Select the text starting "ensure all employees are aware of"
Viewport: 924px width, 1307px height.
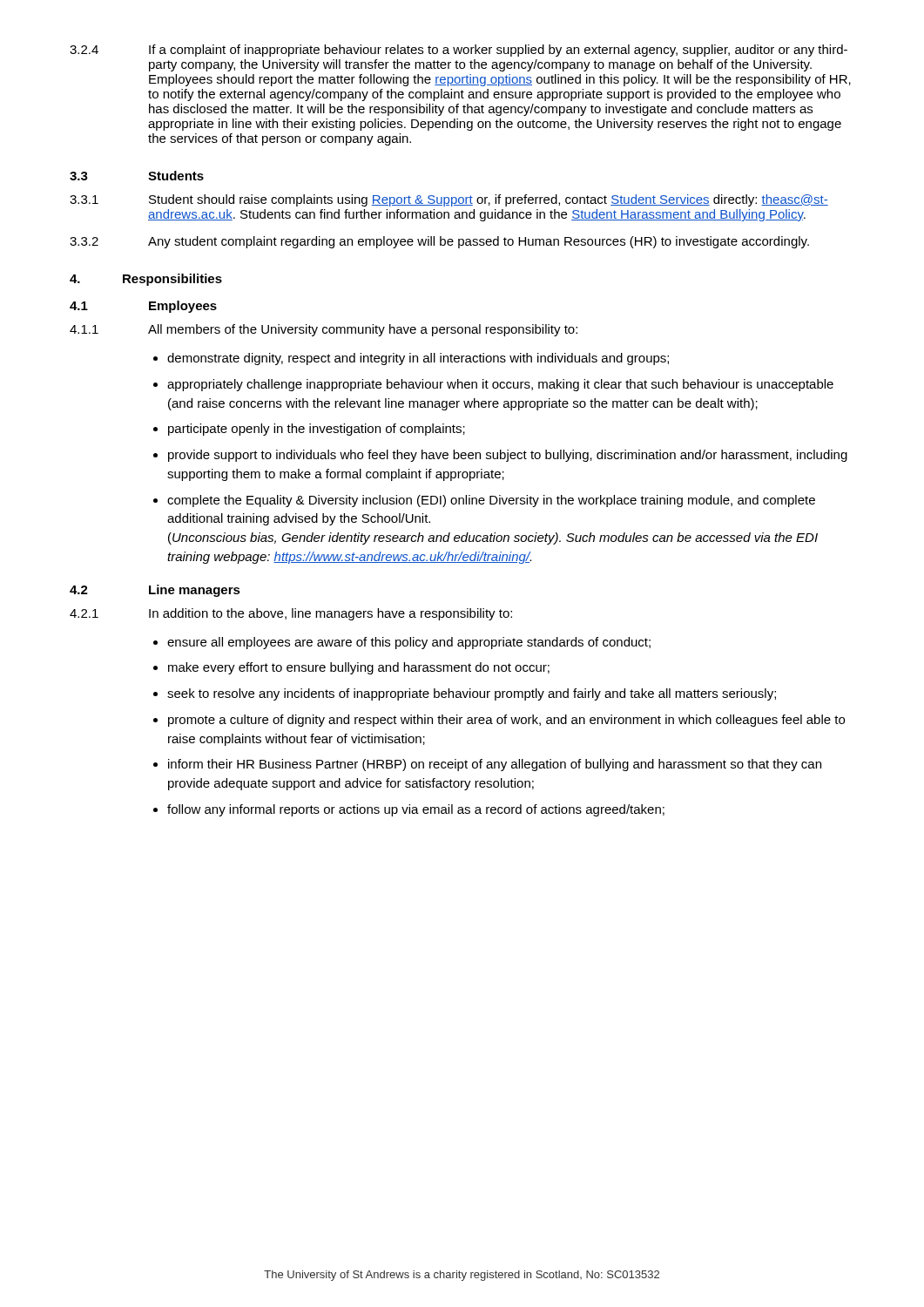tap(501, 725)
